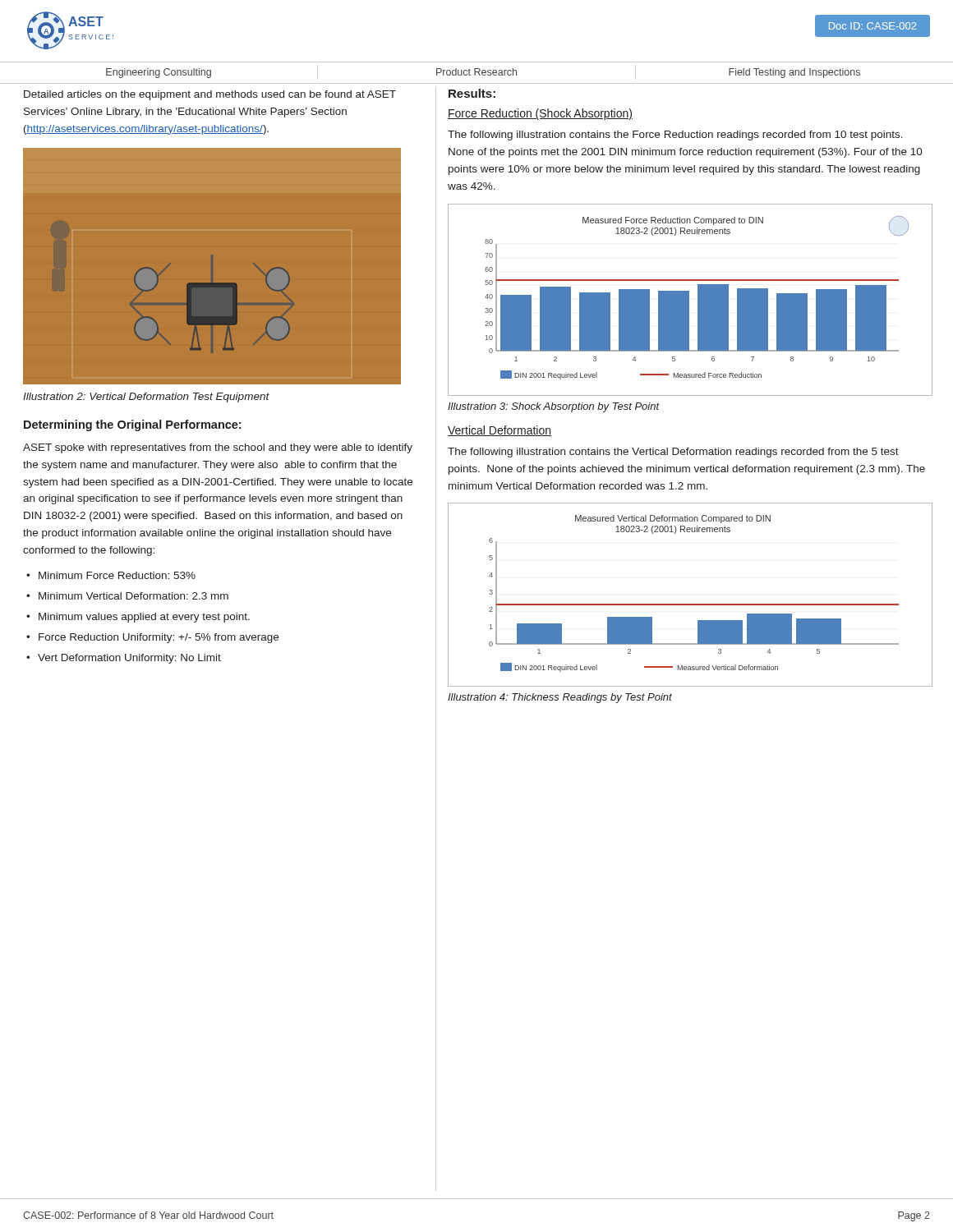953x1232 pixels.
Task: Point to the block beginning "ASET spoke with representatives"
Action: click(x=218, y=499)
